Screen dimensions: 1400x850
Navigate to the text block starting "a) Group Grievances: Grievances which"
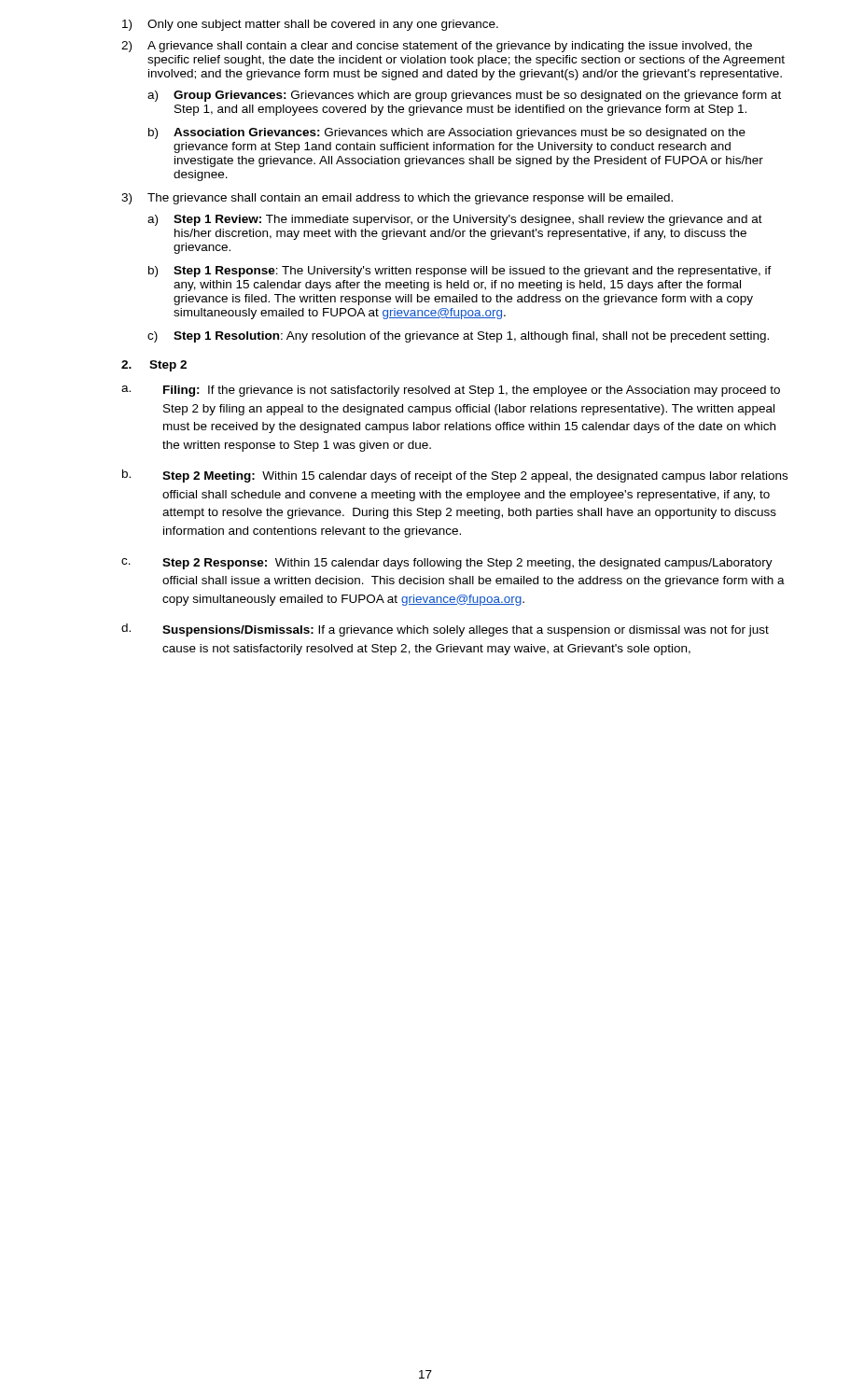pos(471,102)
